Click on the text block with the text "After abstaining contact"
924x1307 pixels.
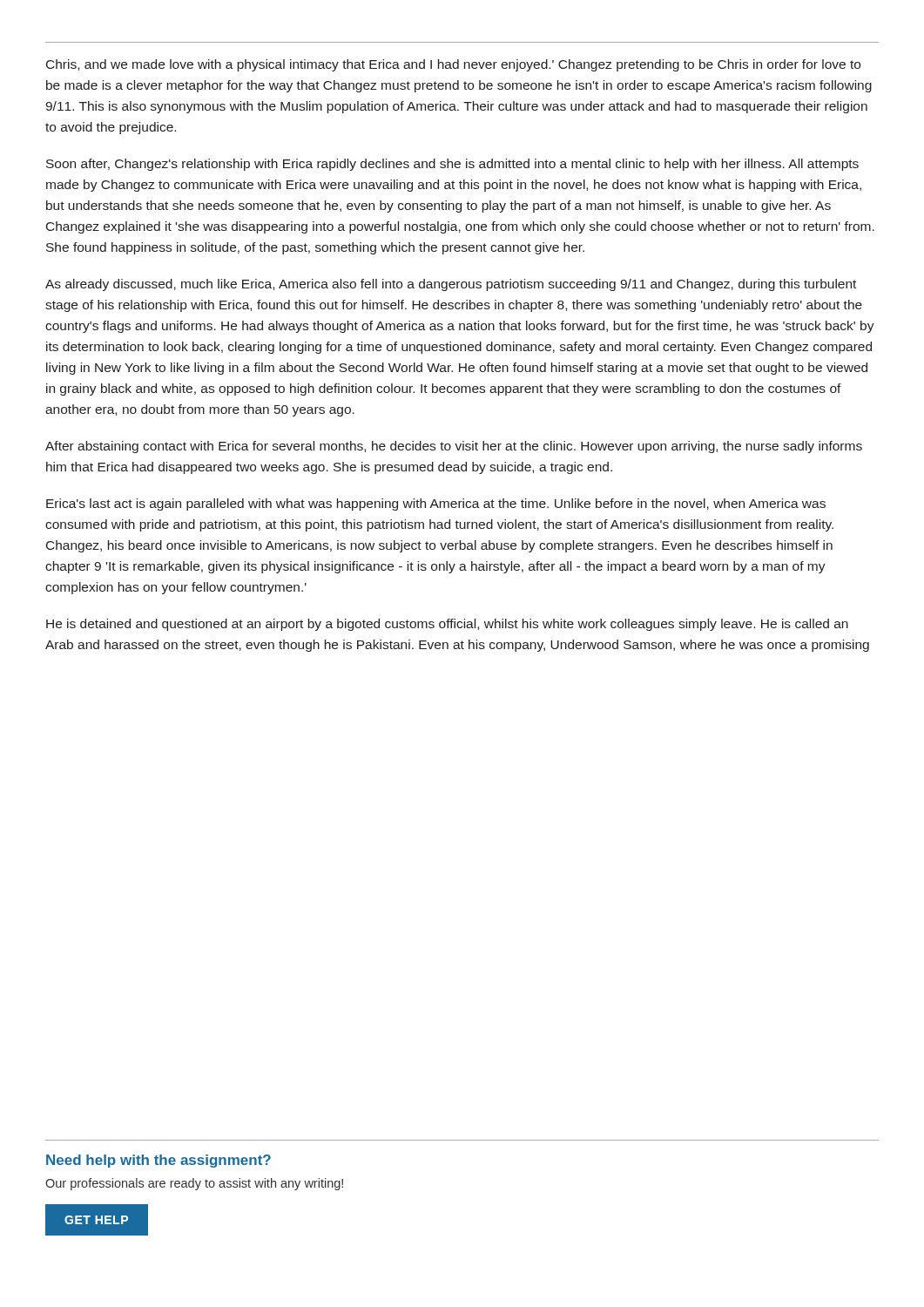point(462,457)
